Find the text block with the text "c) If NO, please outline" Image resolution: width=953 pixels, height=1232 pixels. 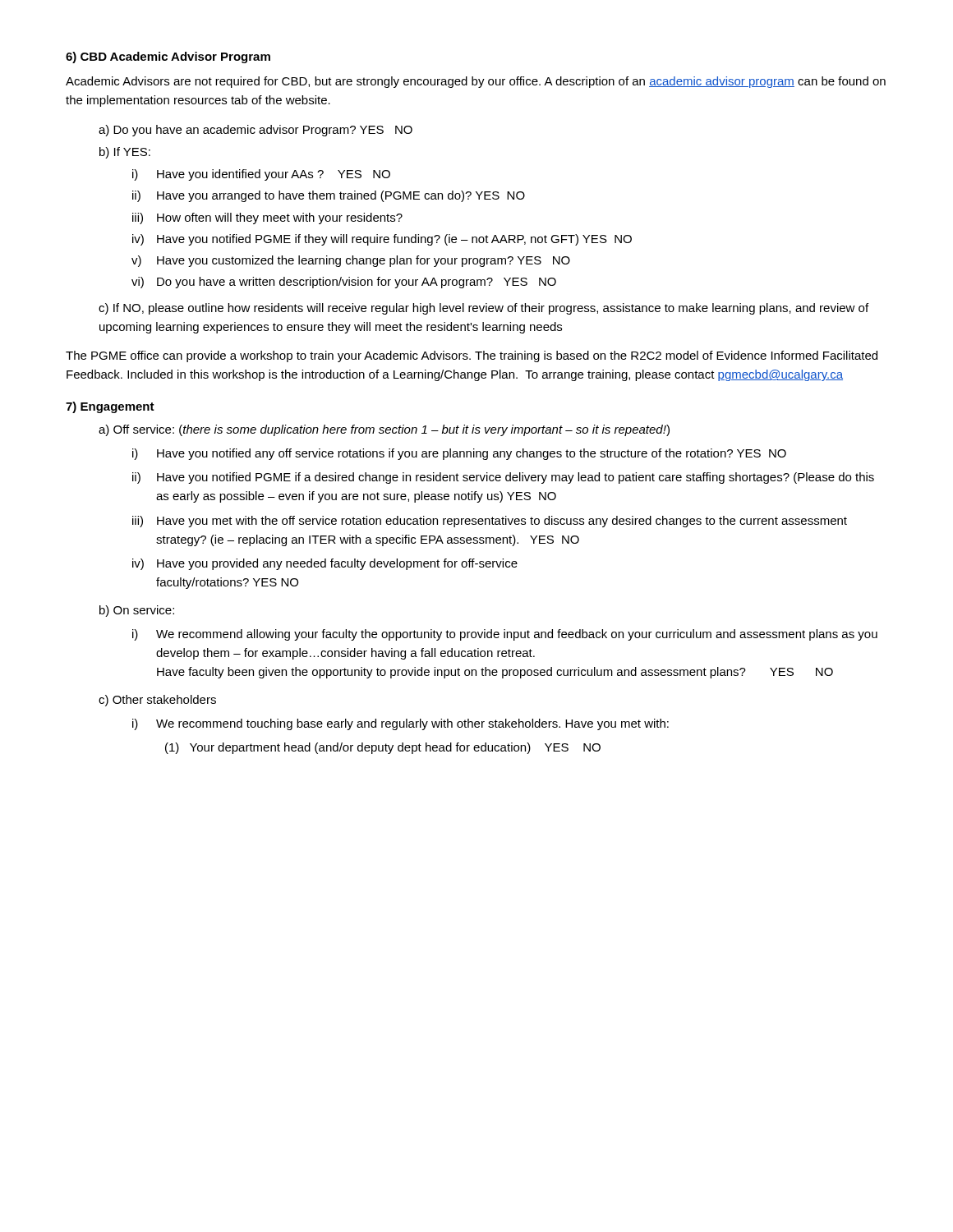point(484,317)
